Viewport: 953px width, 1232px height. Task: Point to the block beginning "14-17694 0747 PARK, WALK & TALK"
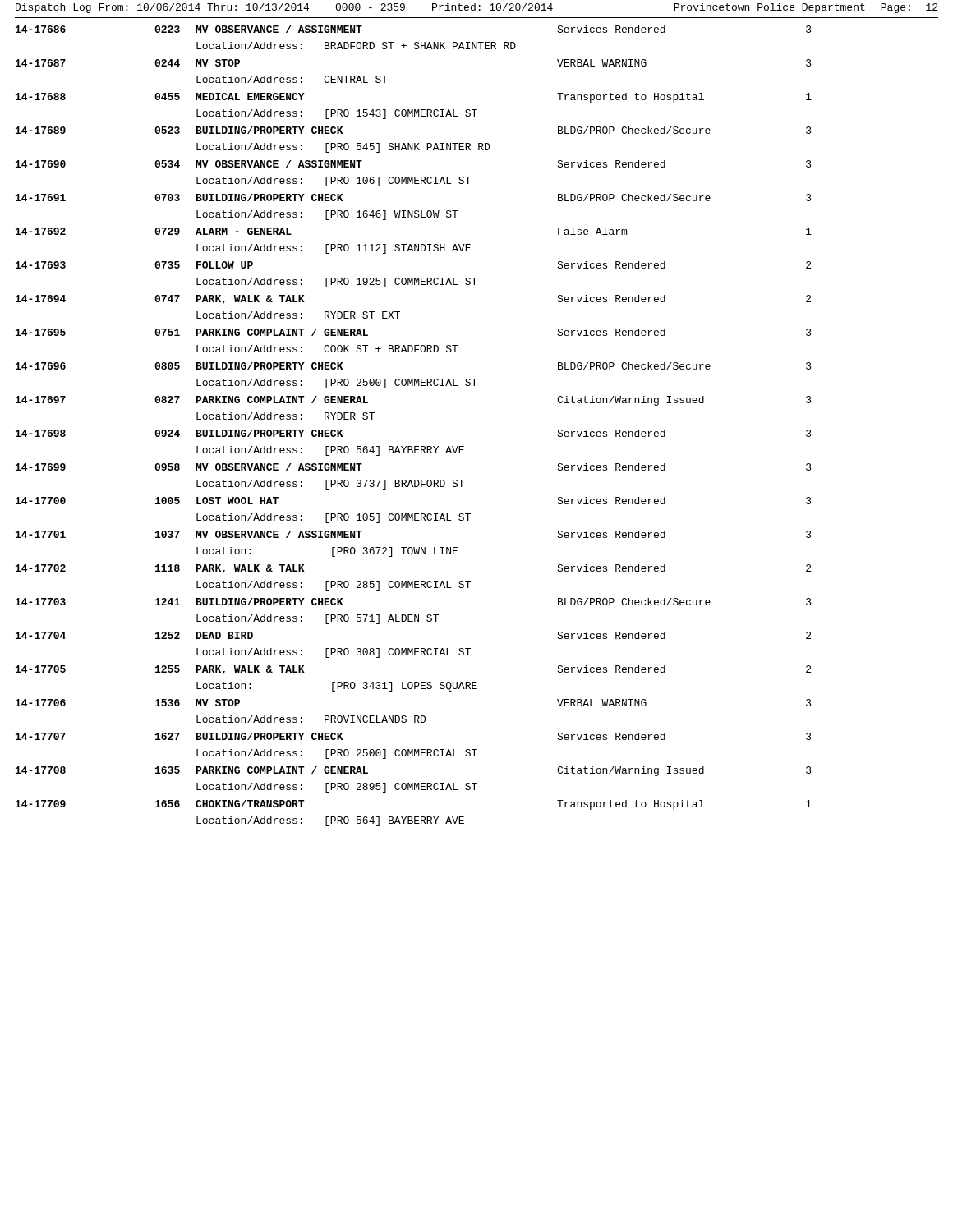(43, 299)
